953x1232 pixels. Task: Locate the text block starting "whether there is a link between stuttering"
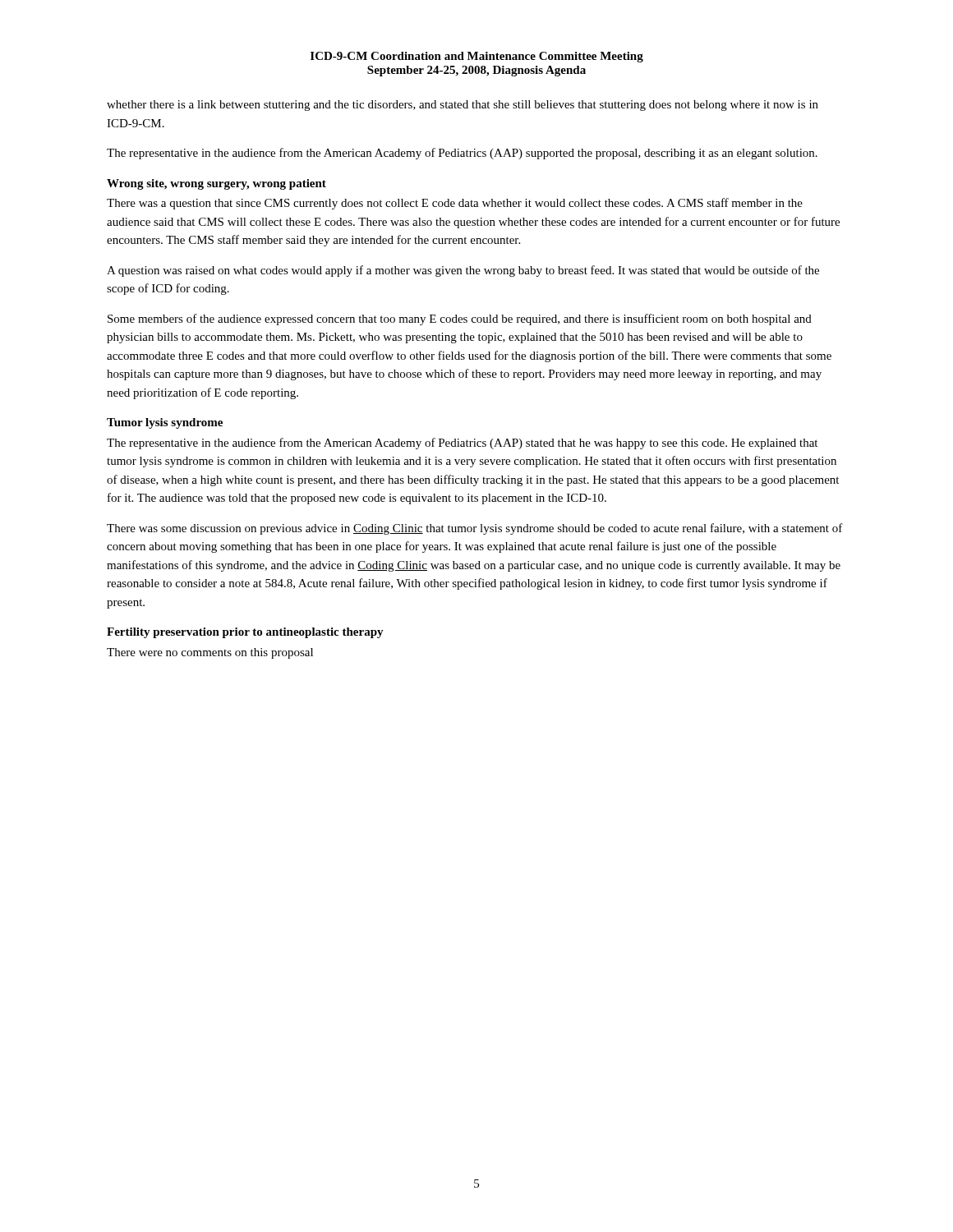pyautogui.click(x=463, y=114)
